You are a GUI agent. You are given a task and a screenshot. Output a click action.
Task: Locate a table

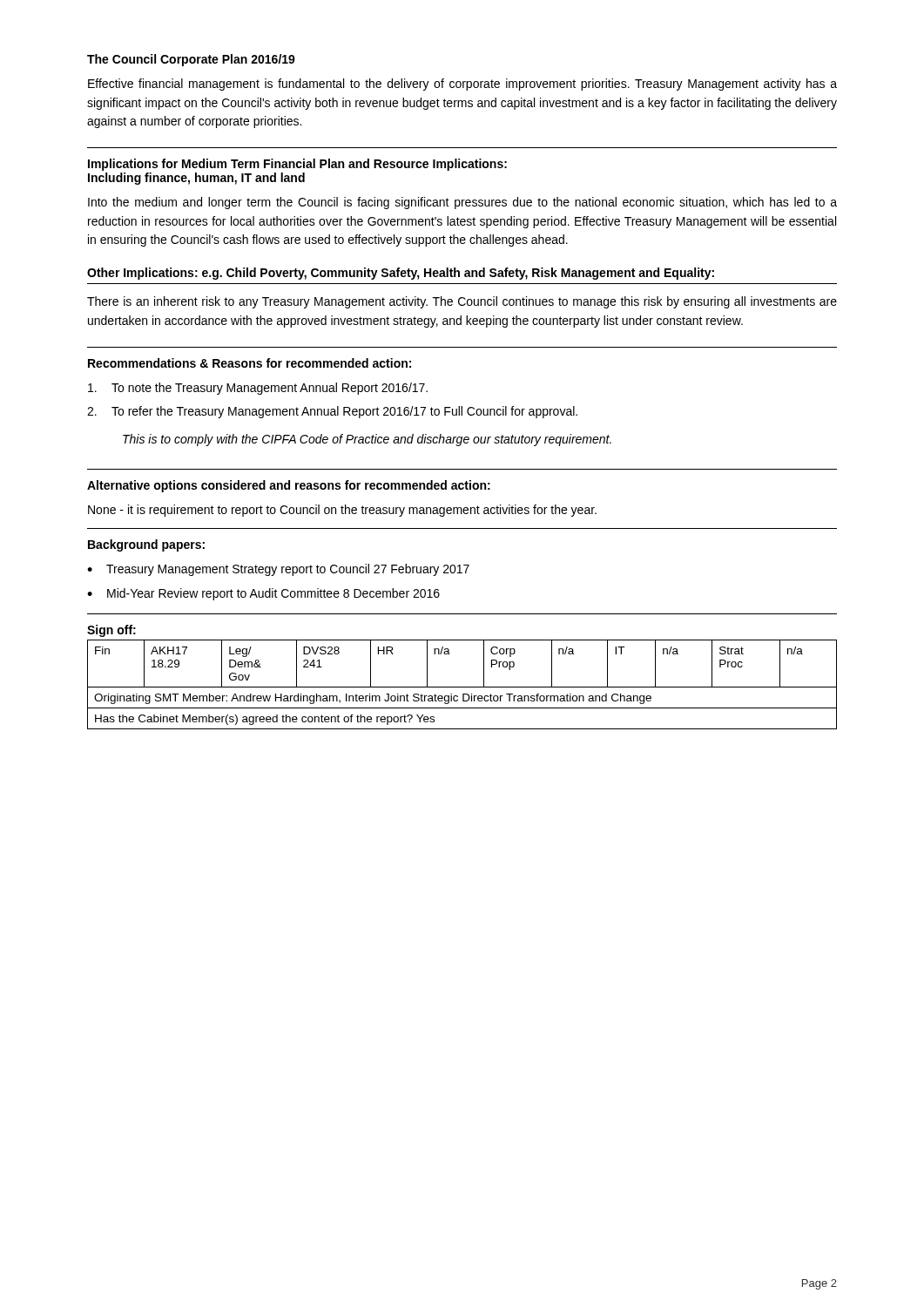[462, 676]
